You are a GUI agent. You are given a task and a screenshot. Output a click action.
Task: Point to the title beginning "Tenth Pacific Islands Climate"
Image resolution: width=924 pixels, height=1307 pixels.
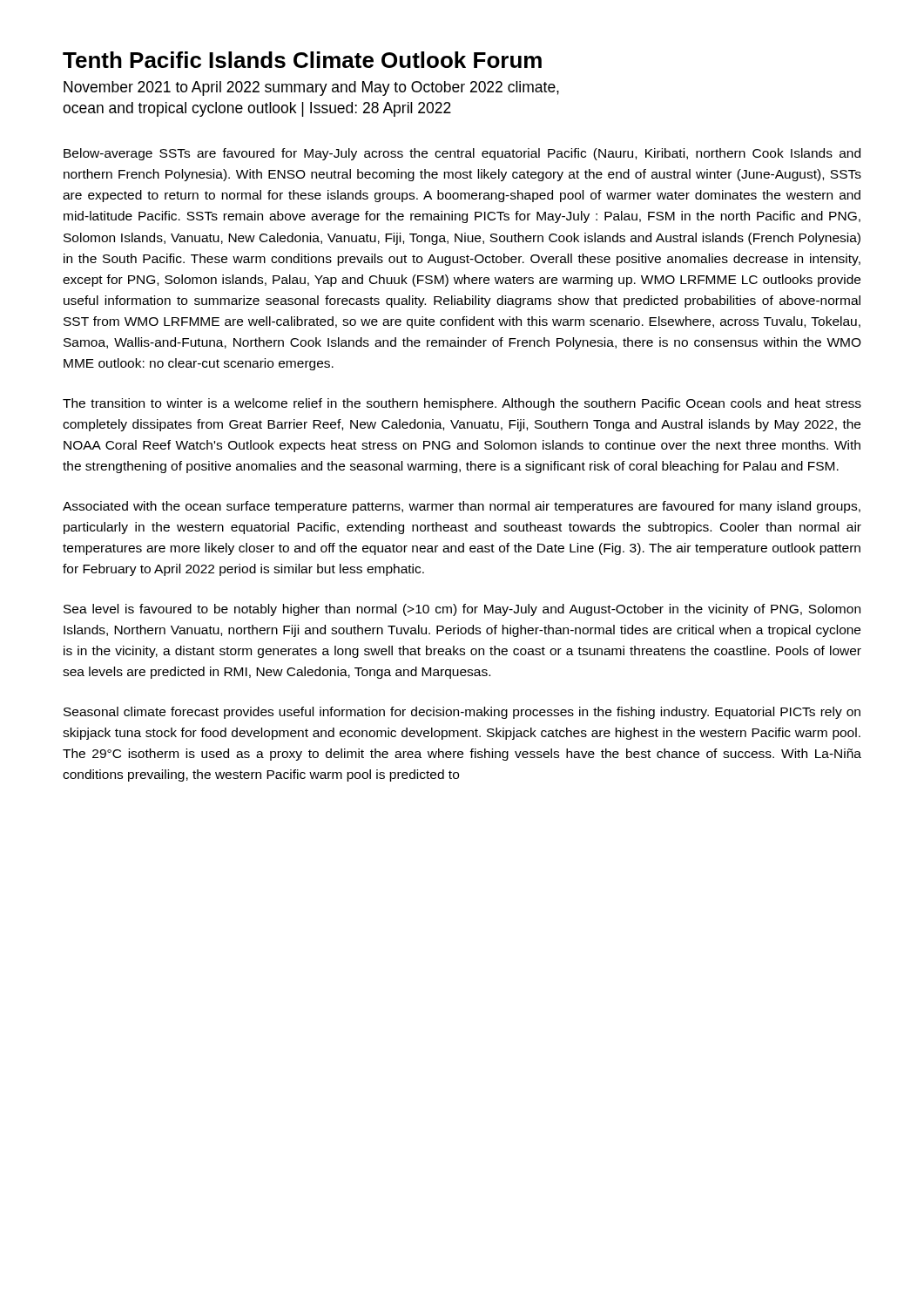pos(303,61)
